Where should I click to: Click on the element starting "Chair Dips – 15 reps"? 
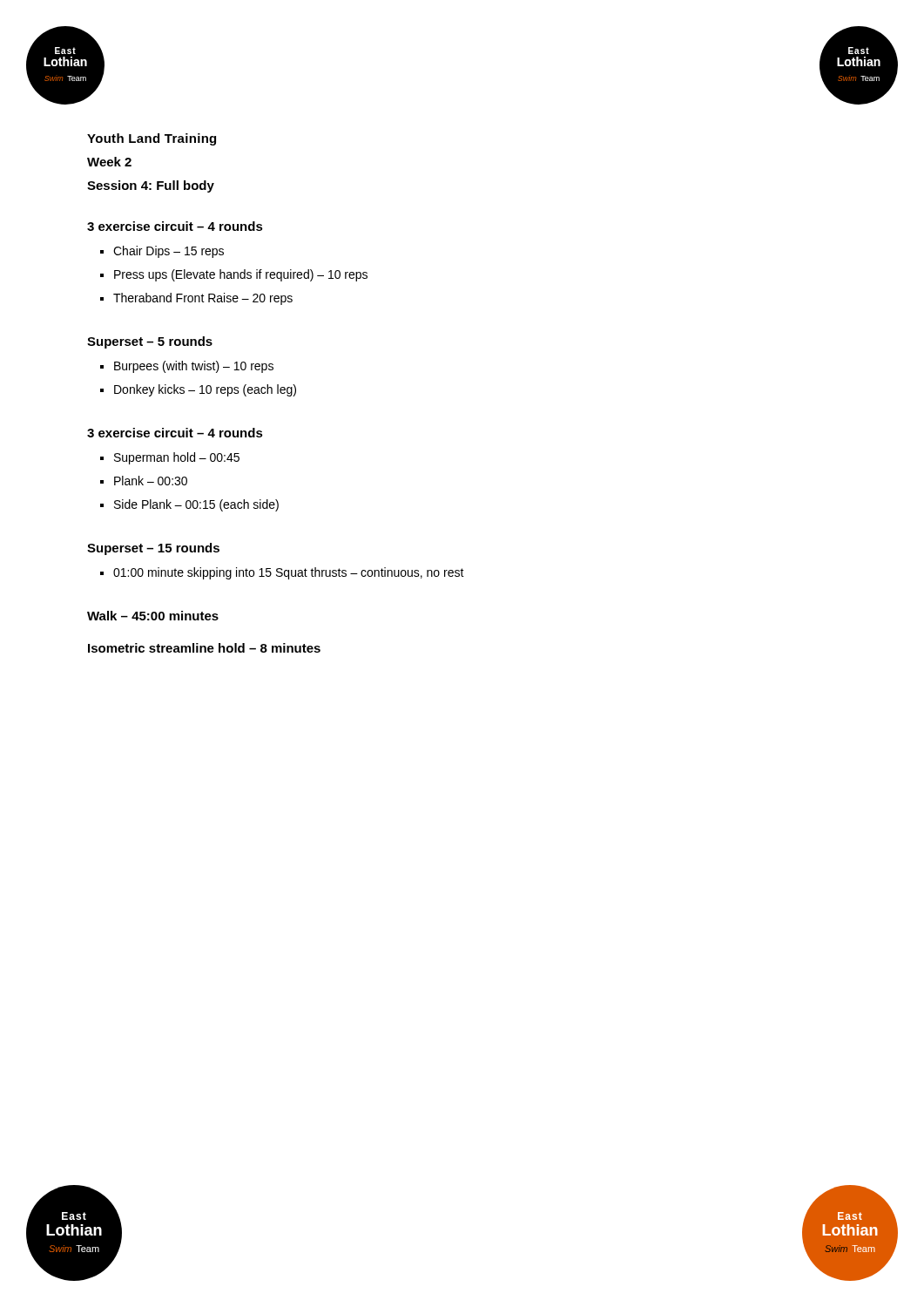click(x=169, y=251)
